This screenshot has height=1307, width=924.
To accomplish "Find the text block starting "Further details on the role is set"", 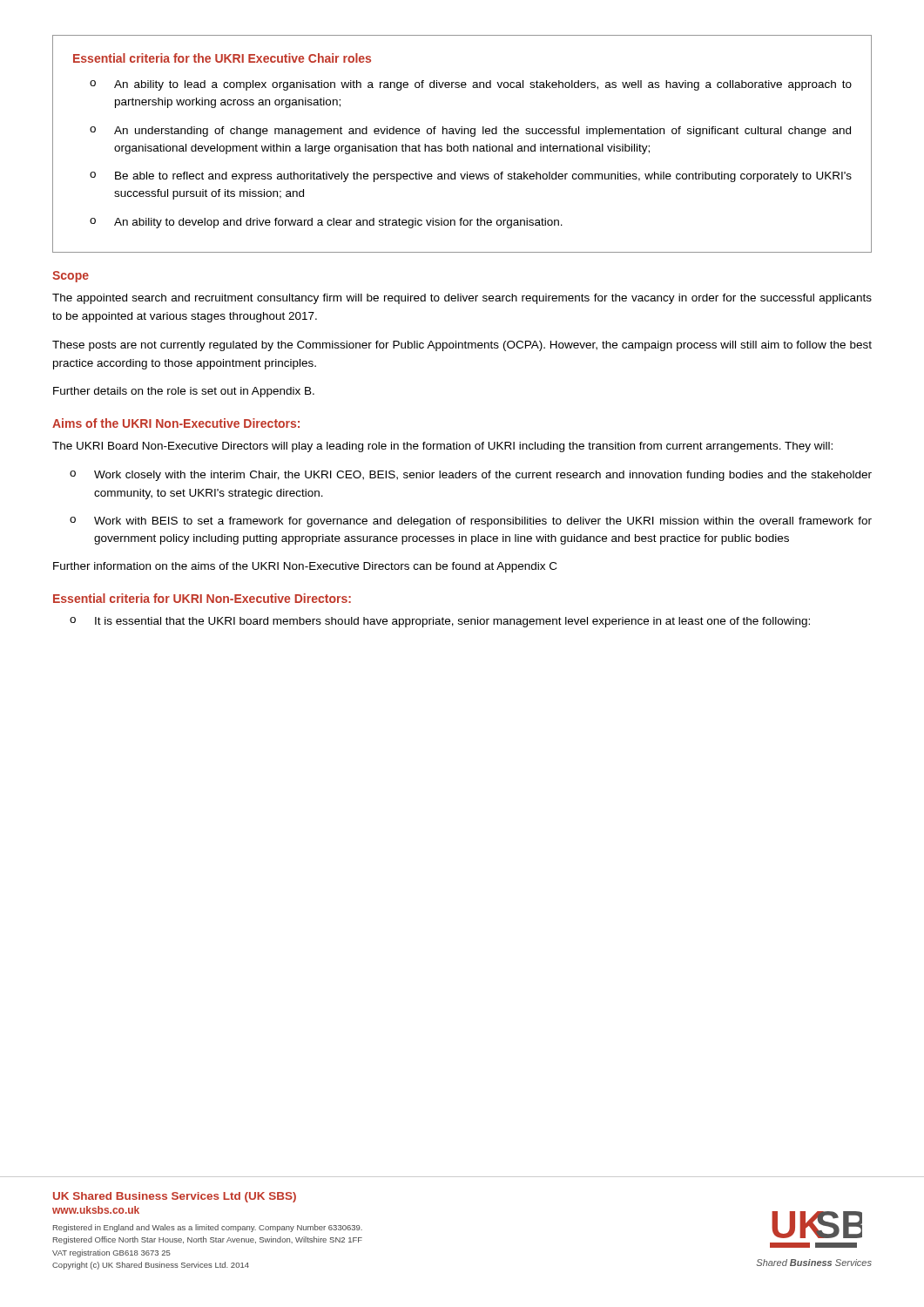I will pyautogui.click(x=184, y=391).
